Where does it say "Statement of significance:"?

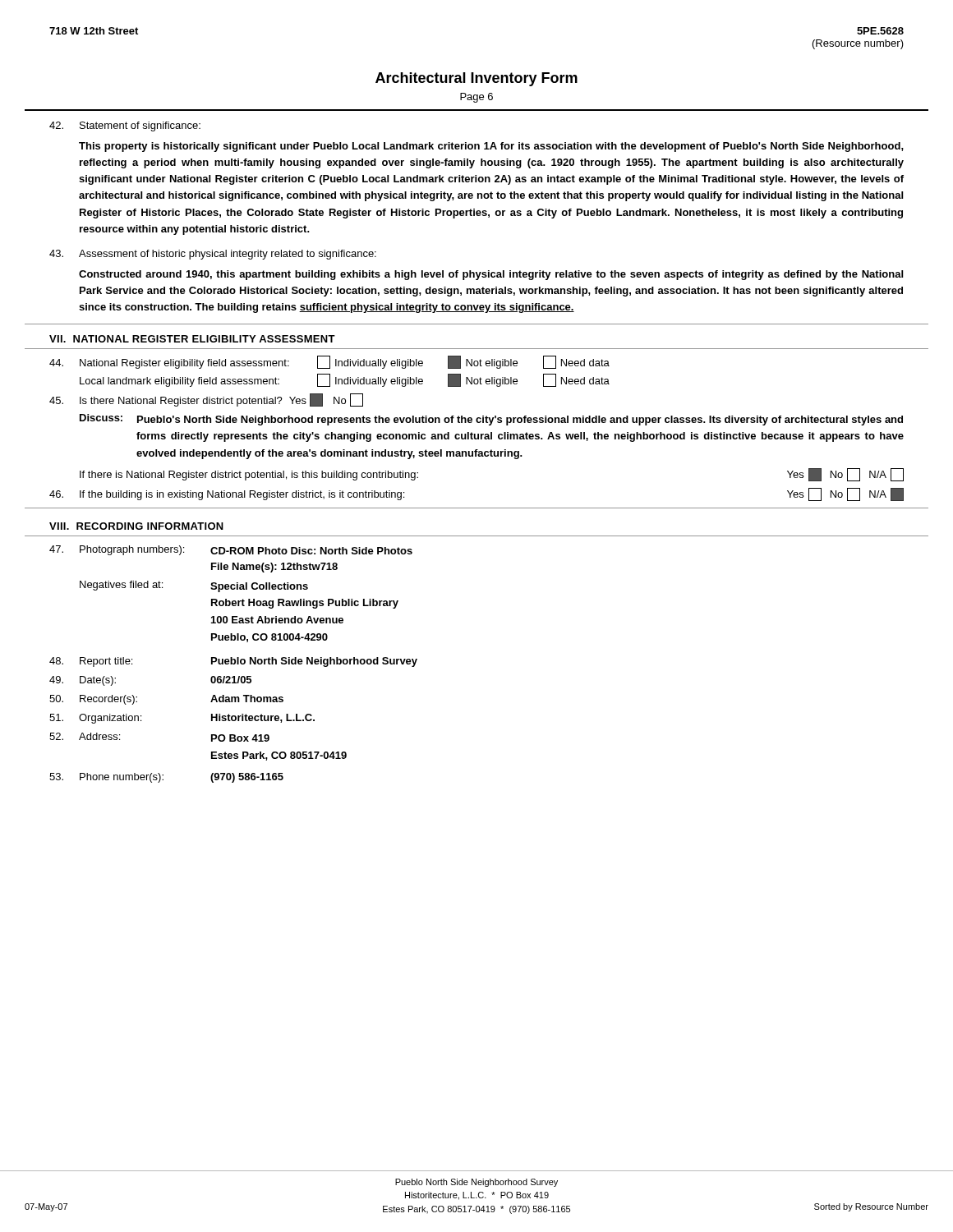[125, 125]
